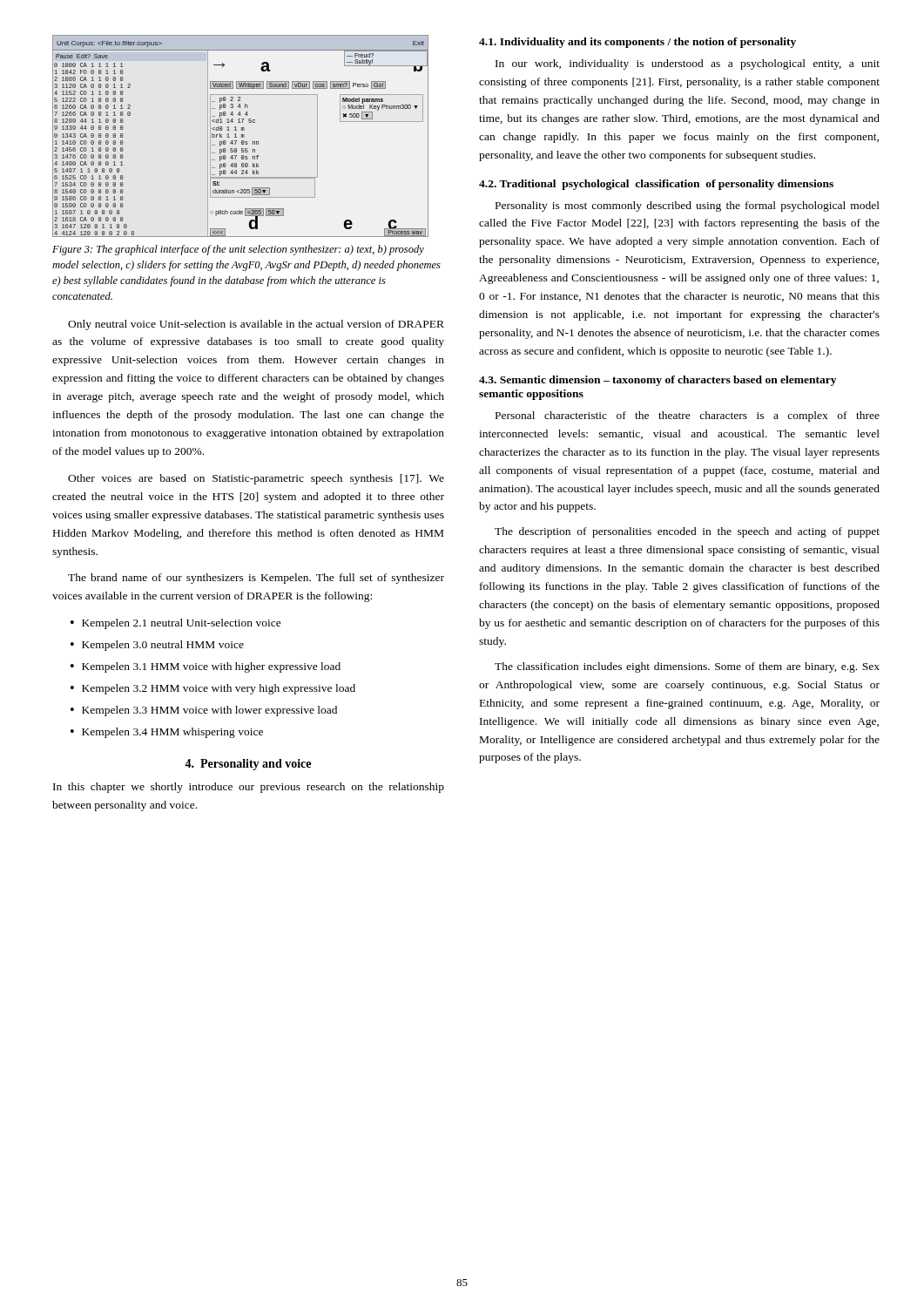The height and width of the screenshot is (1307, 924).
Task: Locate the text block starting "The brand name"
Action: pyautogui.click(x=248, y=588)
